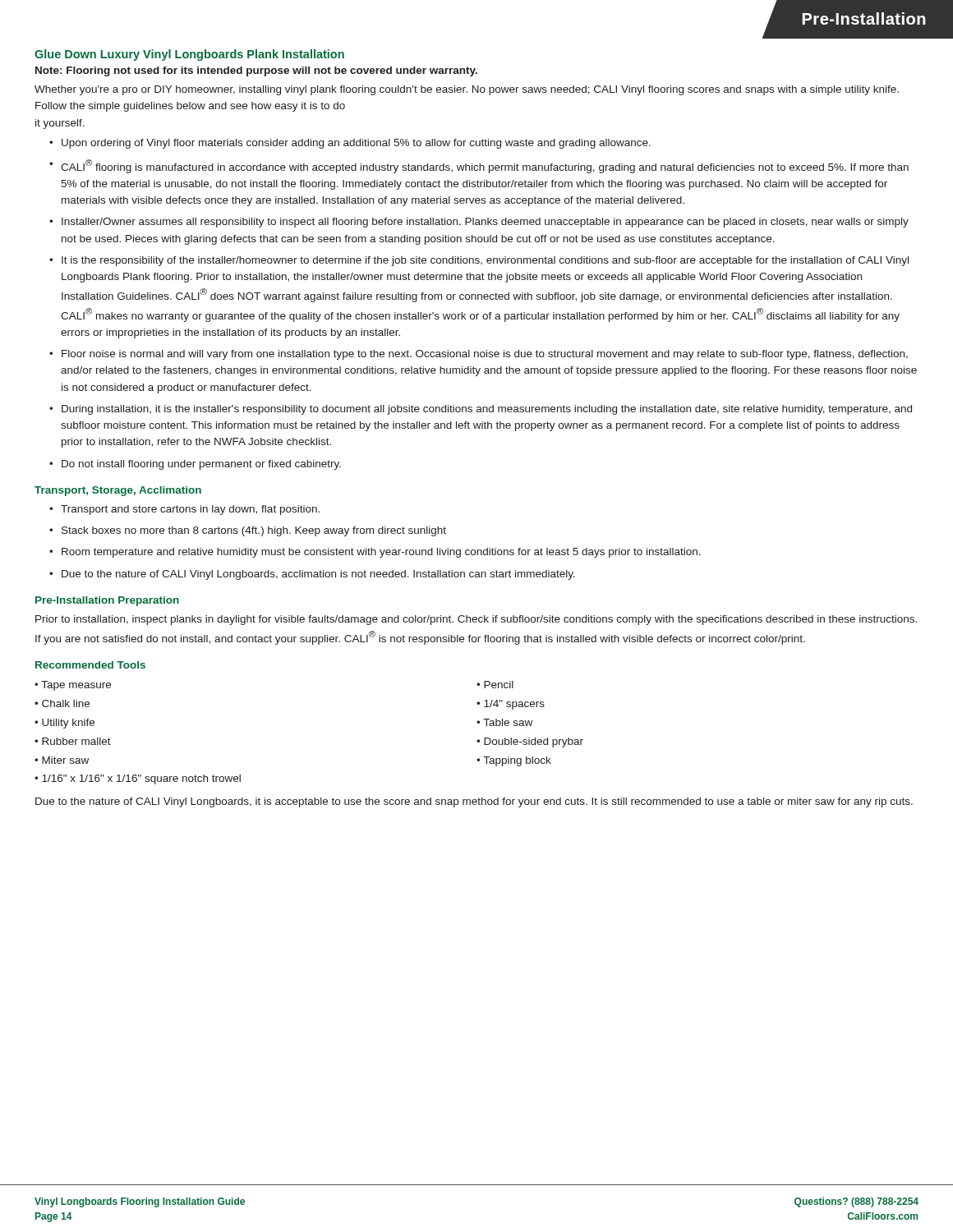Image resolution: width=953 pixels, height=1232 pixels.
Task: Select the list item with the text "Due to the nature of CALI"
Action: click(318, 573)
